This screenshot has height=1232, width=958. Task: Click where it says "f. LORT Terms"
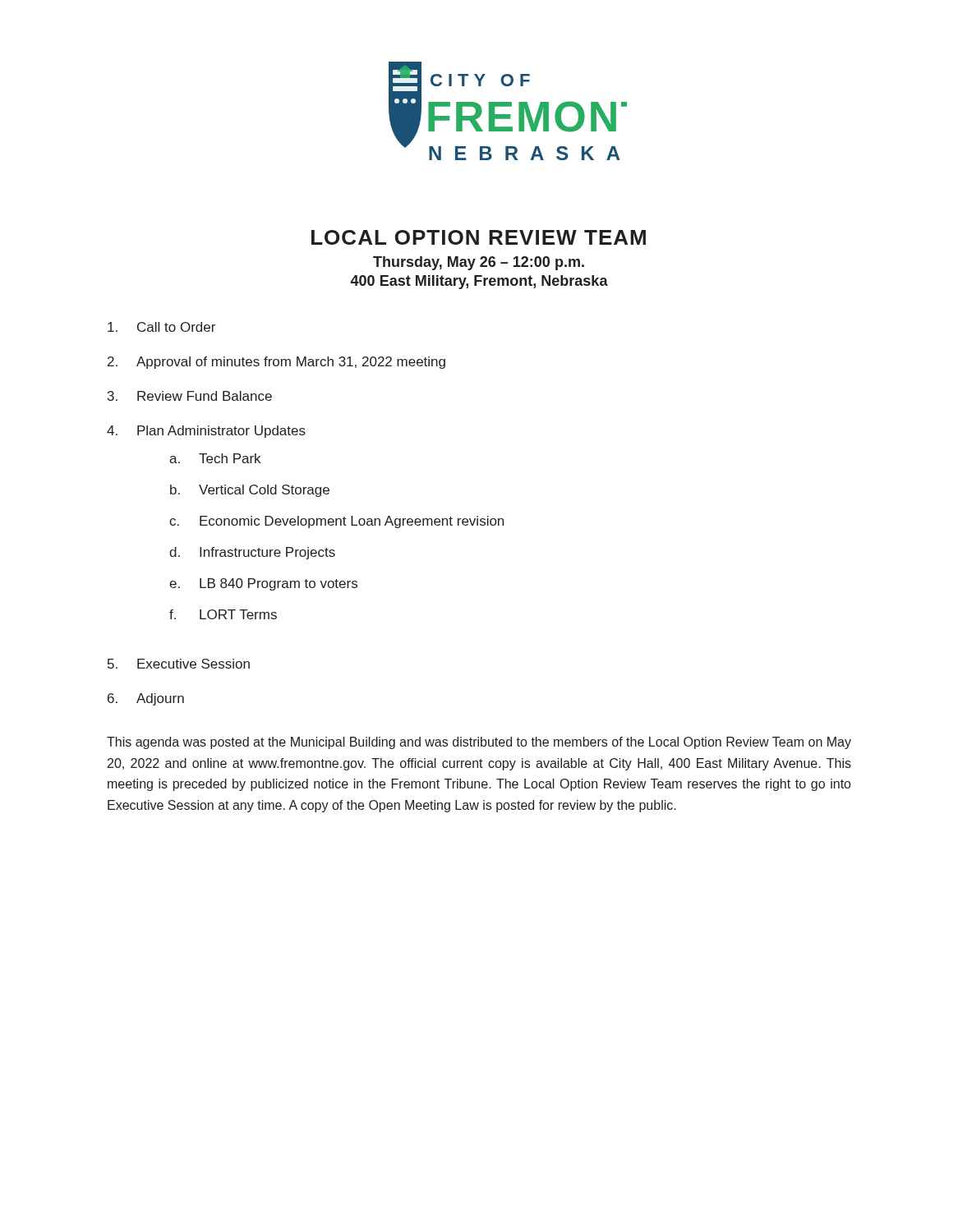pos(223,615)
